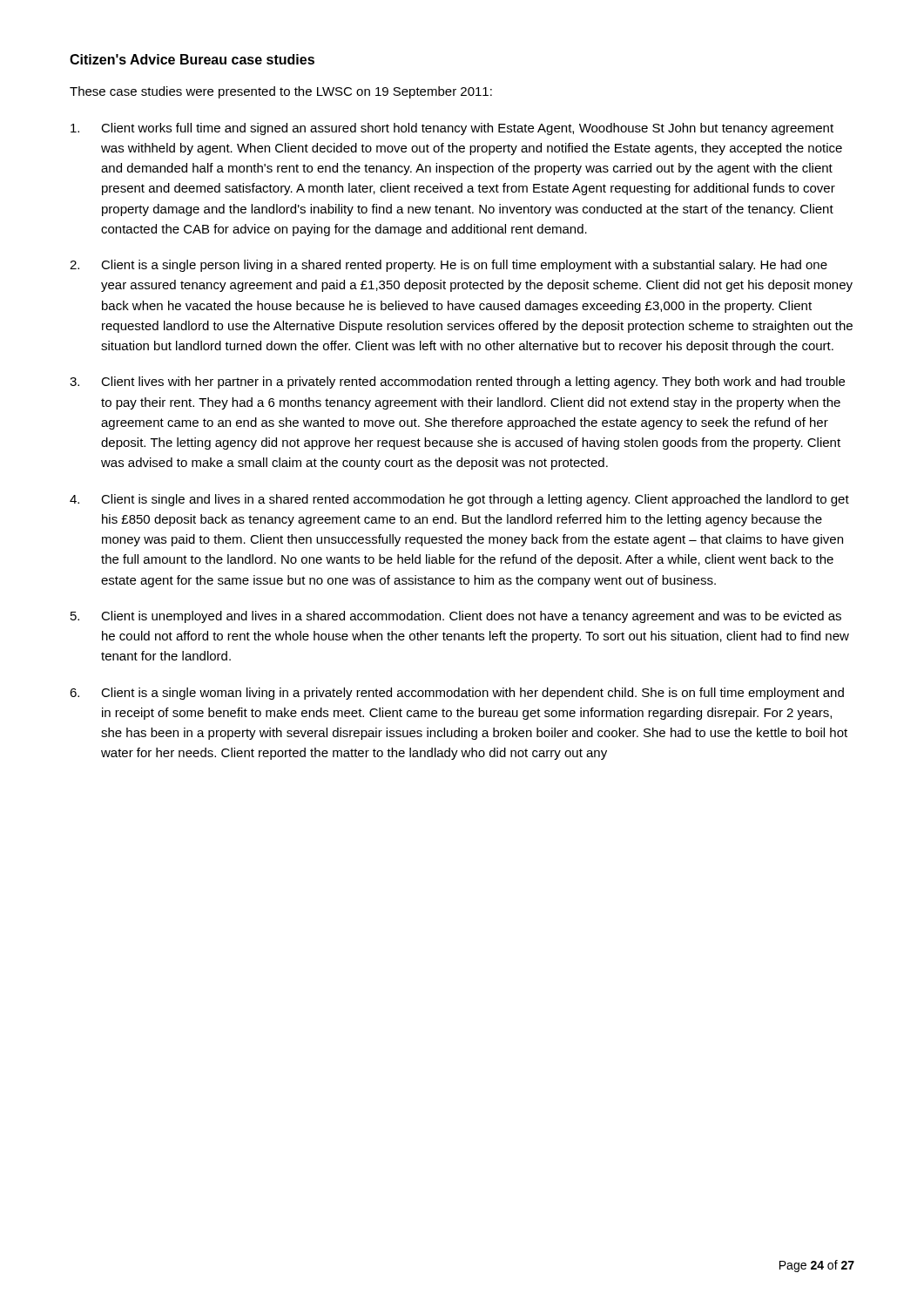Click on the list item that says "6. Client is a single"
The width and height of the screenshot is (924, 1307).
462,722
